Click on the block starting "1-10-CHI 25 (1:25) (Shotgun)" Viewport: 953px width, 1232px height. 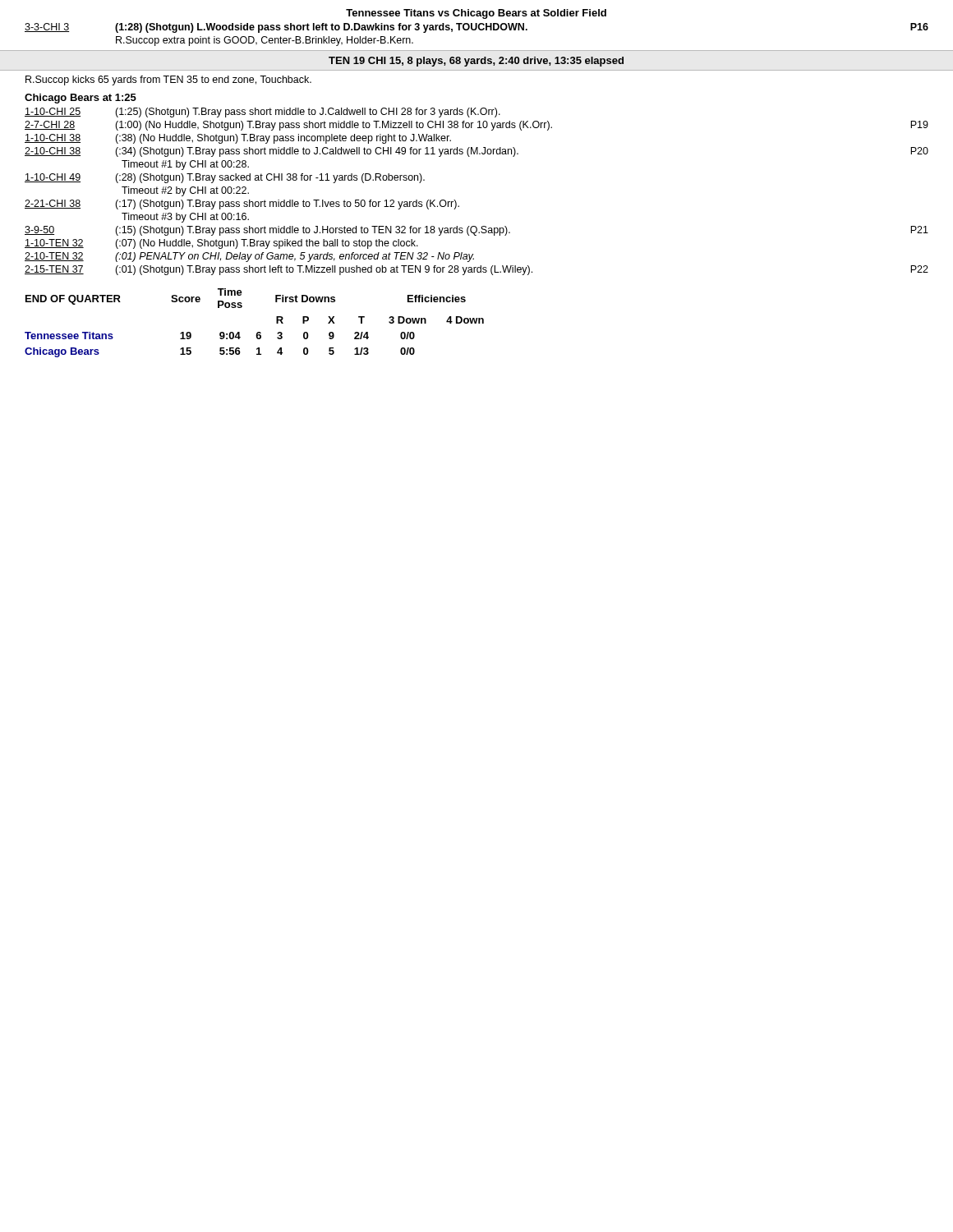476,112
